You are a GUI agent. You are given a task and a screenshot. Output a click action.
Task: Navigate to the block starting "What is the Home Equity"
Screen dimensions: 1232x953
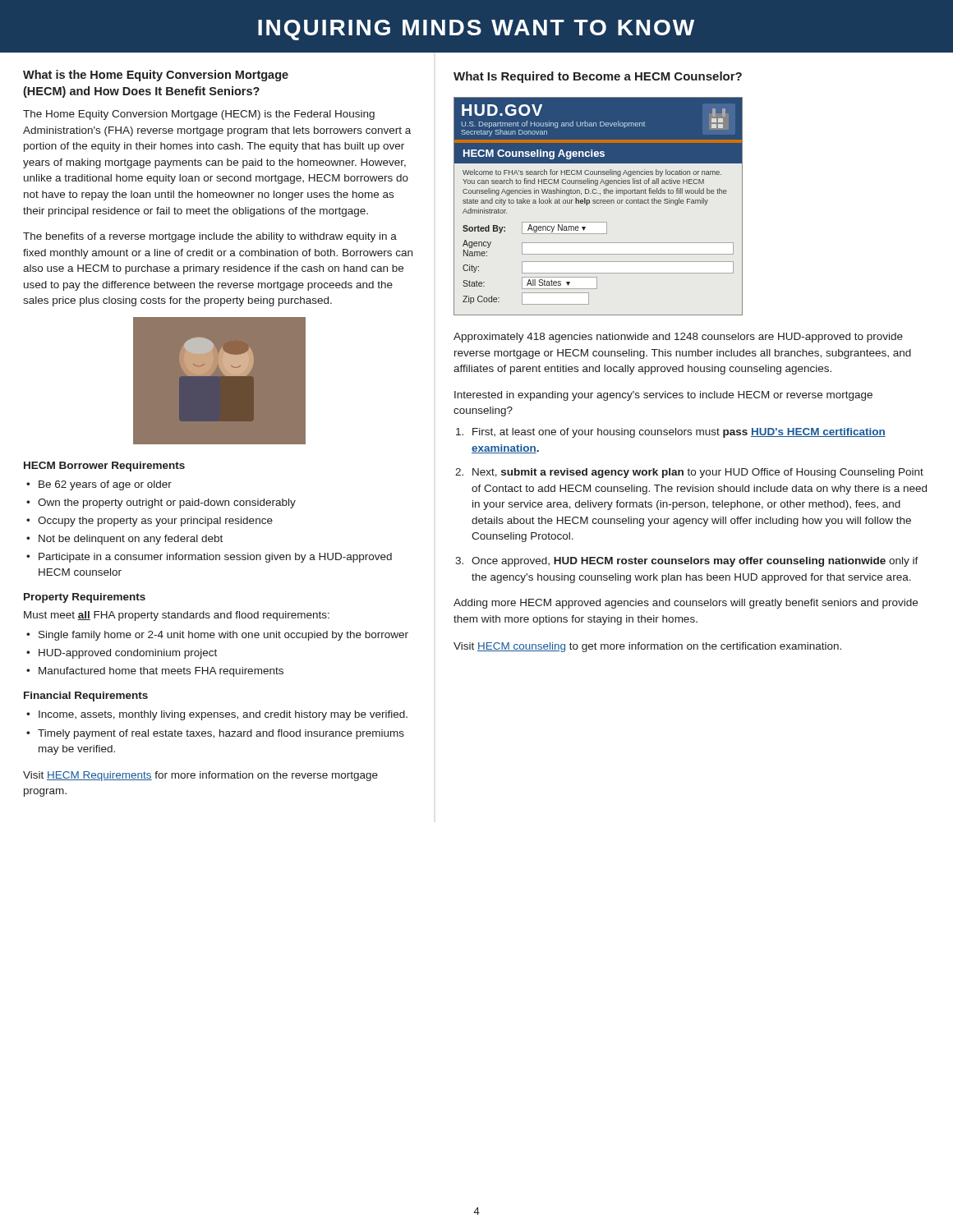(156, 83)
